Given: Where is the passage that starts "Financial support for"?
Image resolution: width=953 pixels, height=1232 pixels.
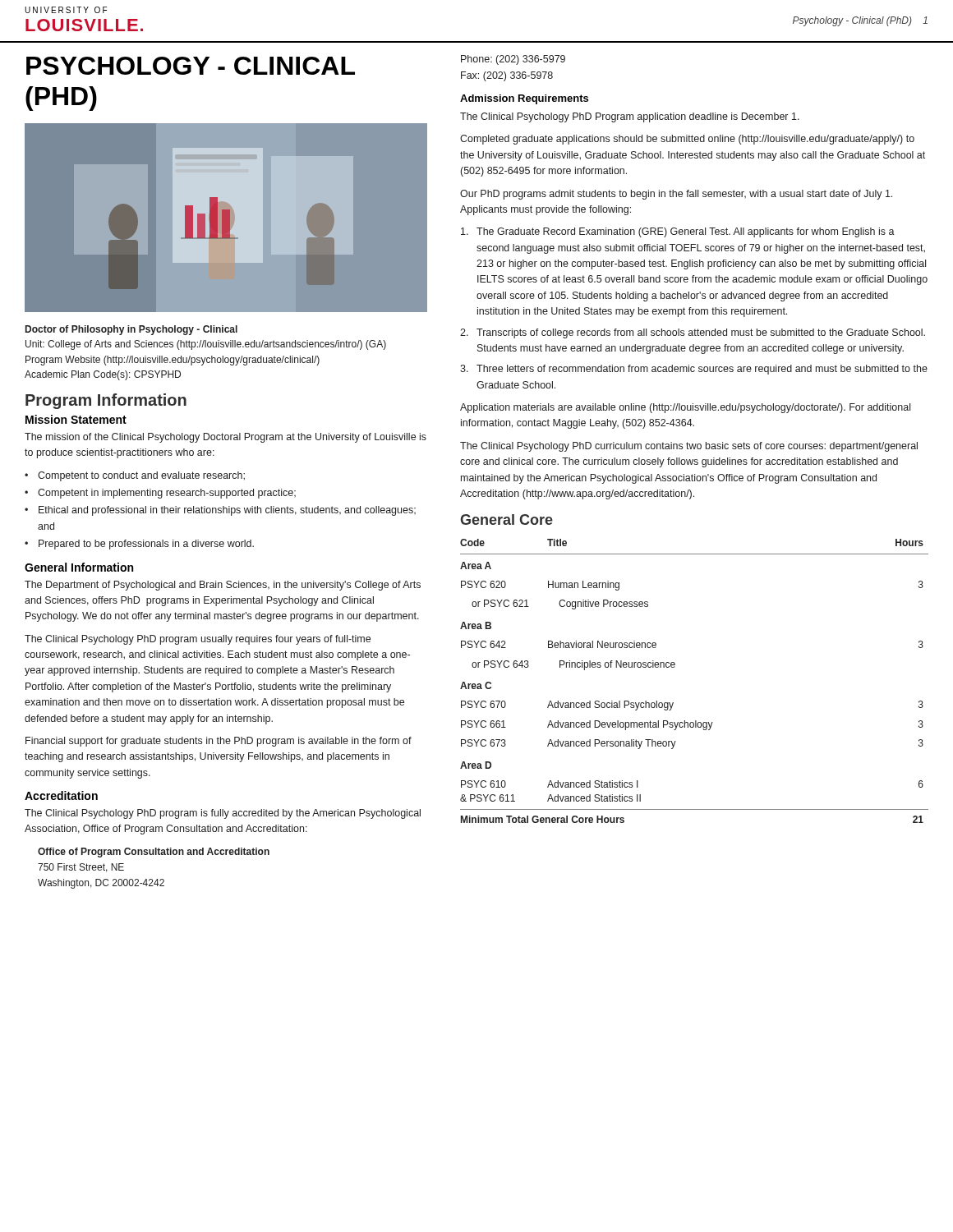Looking at the screenshot, I should [218, 757].
